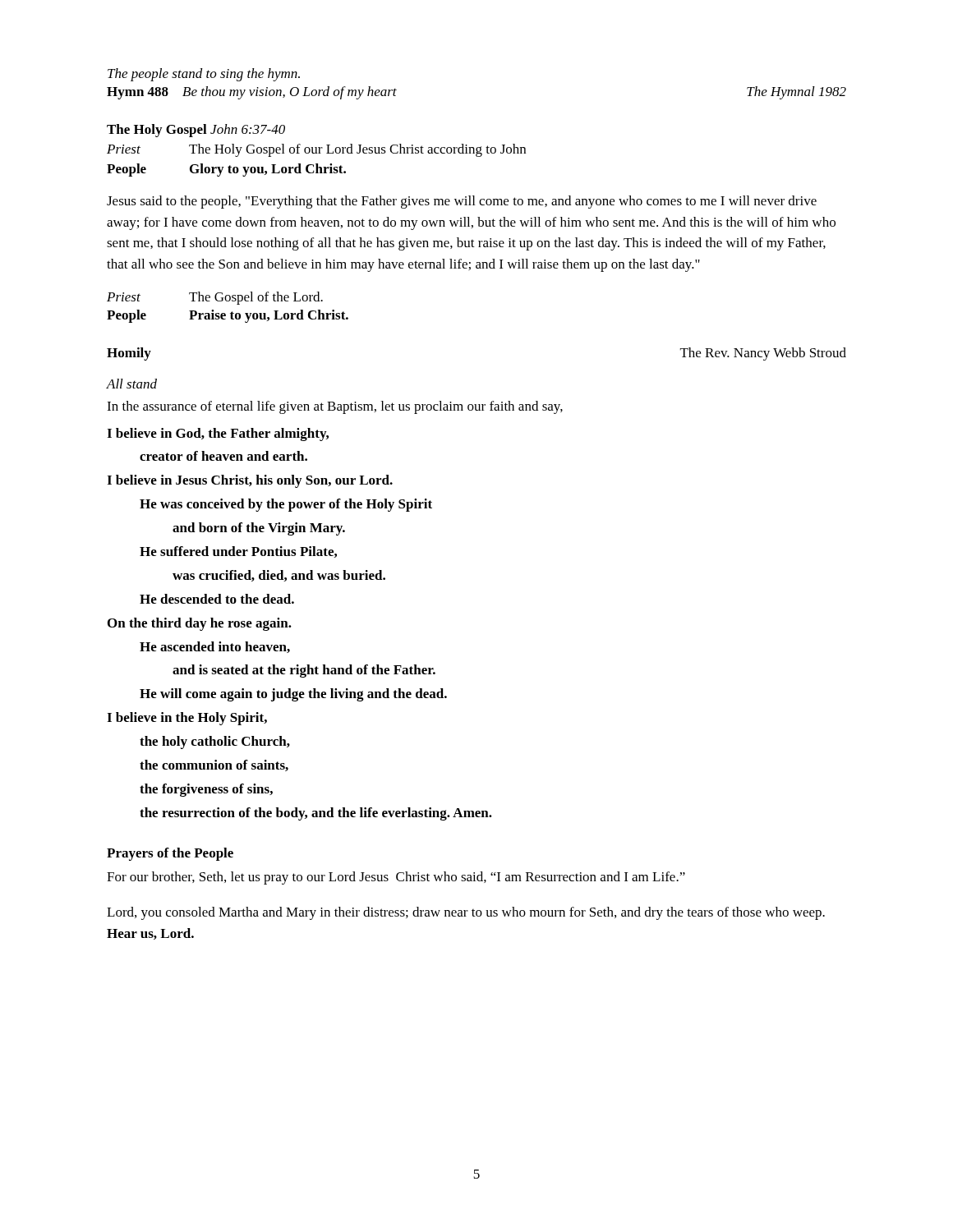This screenshot has height=1232, width=953.
Task: Point to the passage starting "In the assurance of eternal life"
Action: click(x=335, y=406)
